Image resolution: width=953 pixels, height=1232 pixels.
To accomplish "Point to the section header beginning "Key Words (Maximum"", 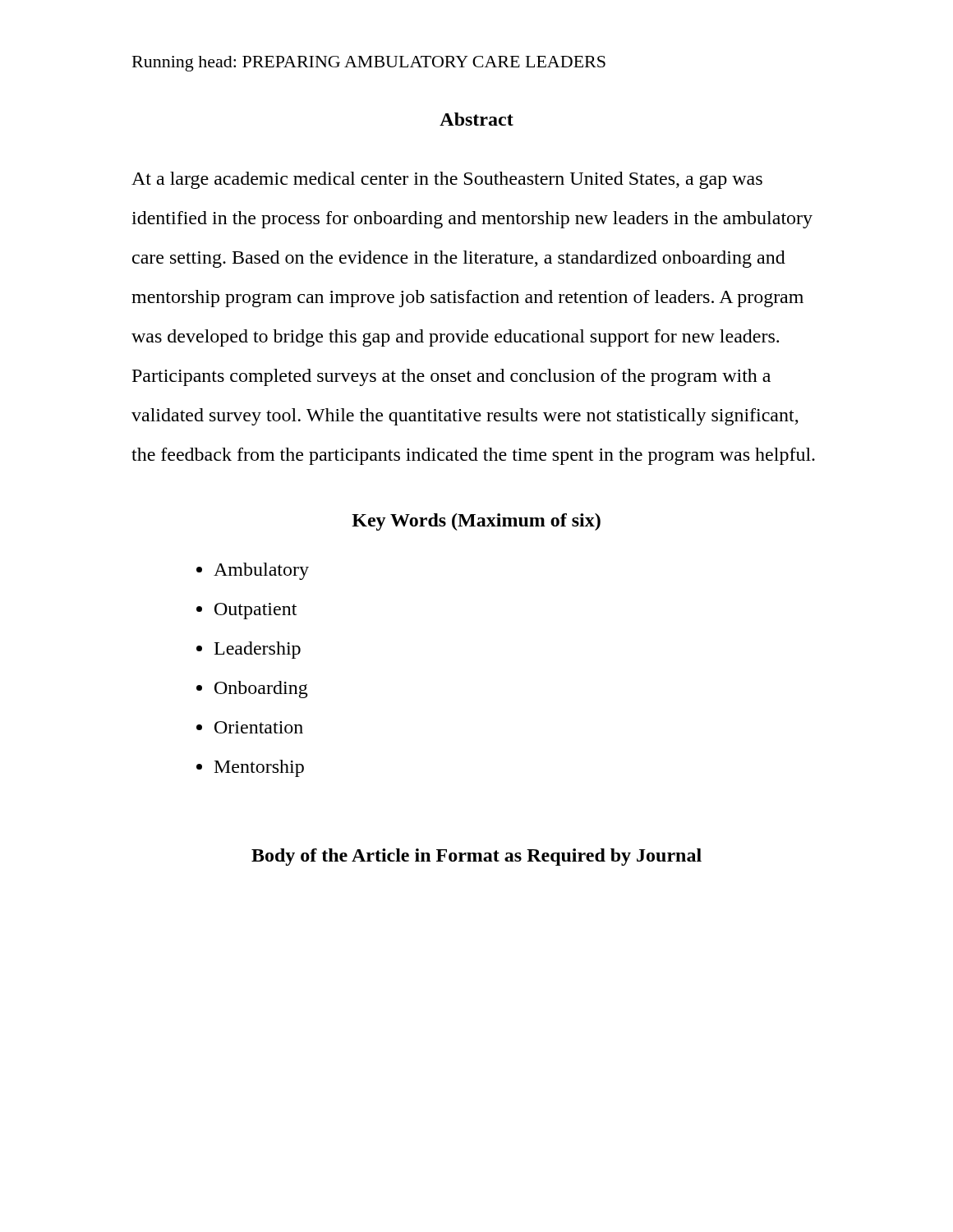I will click(x=476, y=520).
